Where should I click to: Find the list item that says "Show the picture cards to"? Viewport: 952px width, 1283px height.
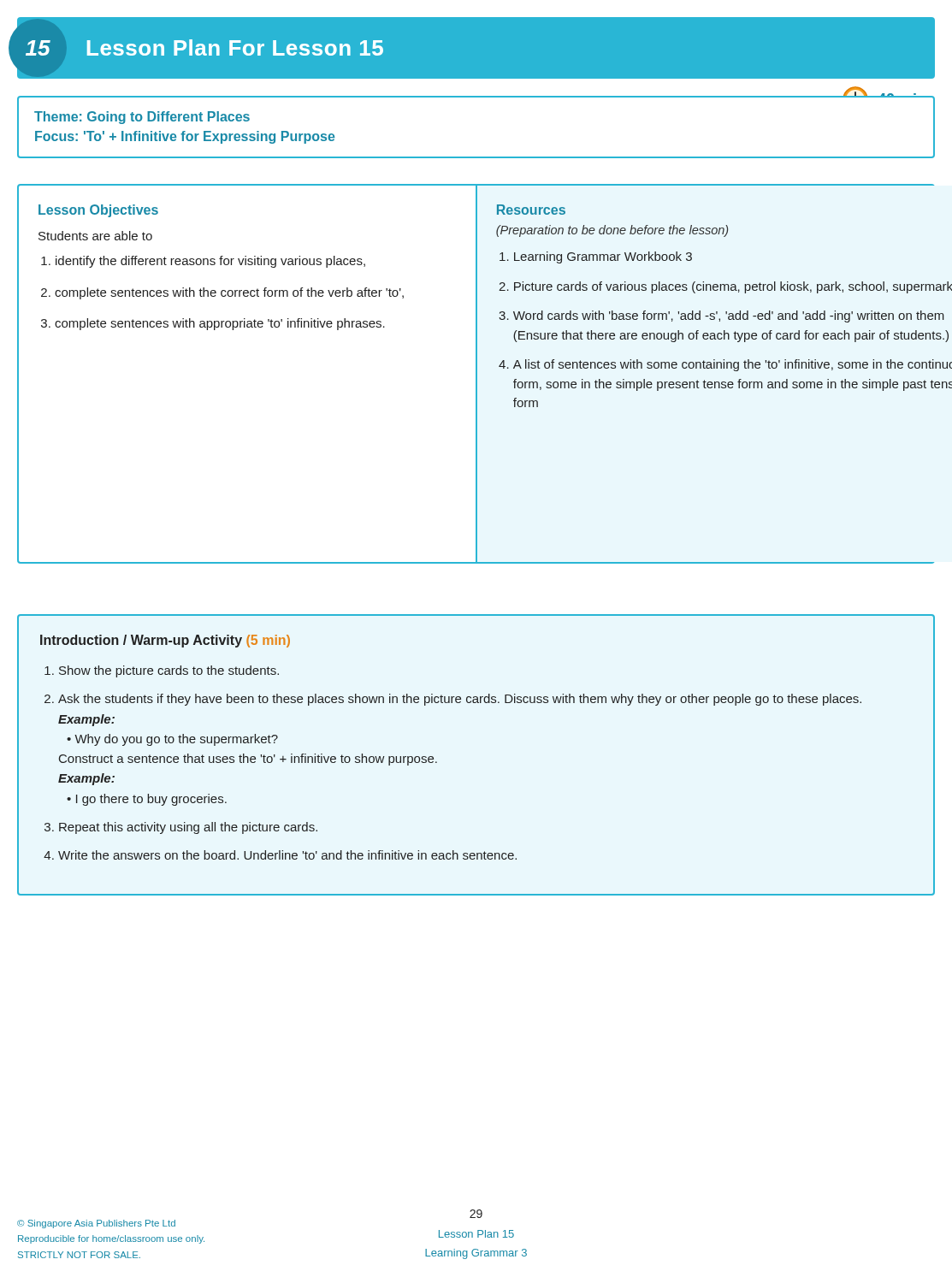coord(169,670)
